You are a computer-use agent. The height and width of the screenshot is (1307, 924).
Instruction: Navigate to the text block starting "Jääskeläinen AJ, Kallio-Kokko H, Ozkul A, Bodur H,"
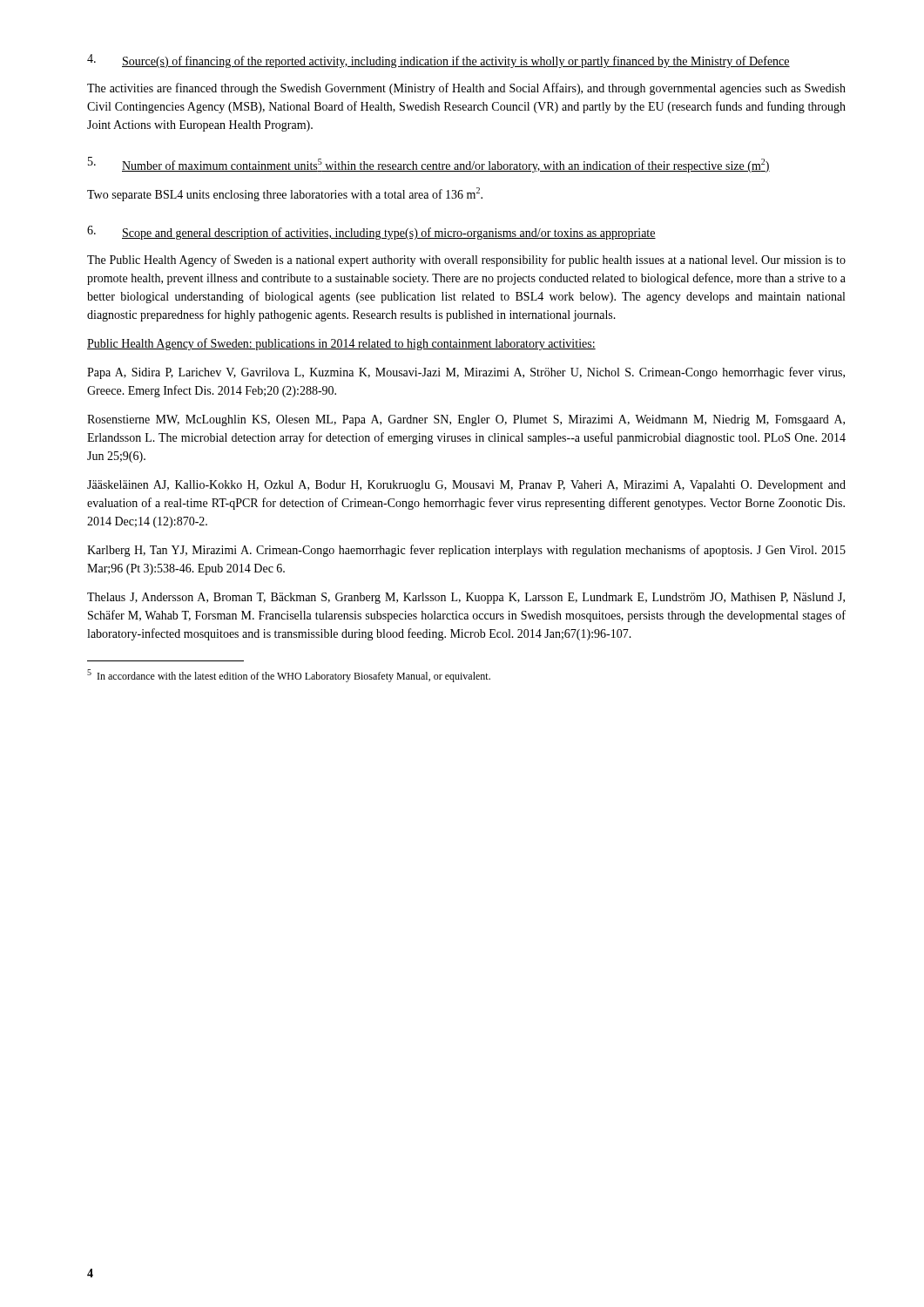(x=466, y=503)
